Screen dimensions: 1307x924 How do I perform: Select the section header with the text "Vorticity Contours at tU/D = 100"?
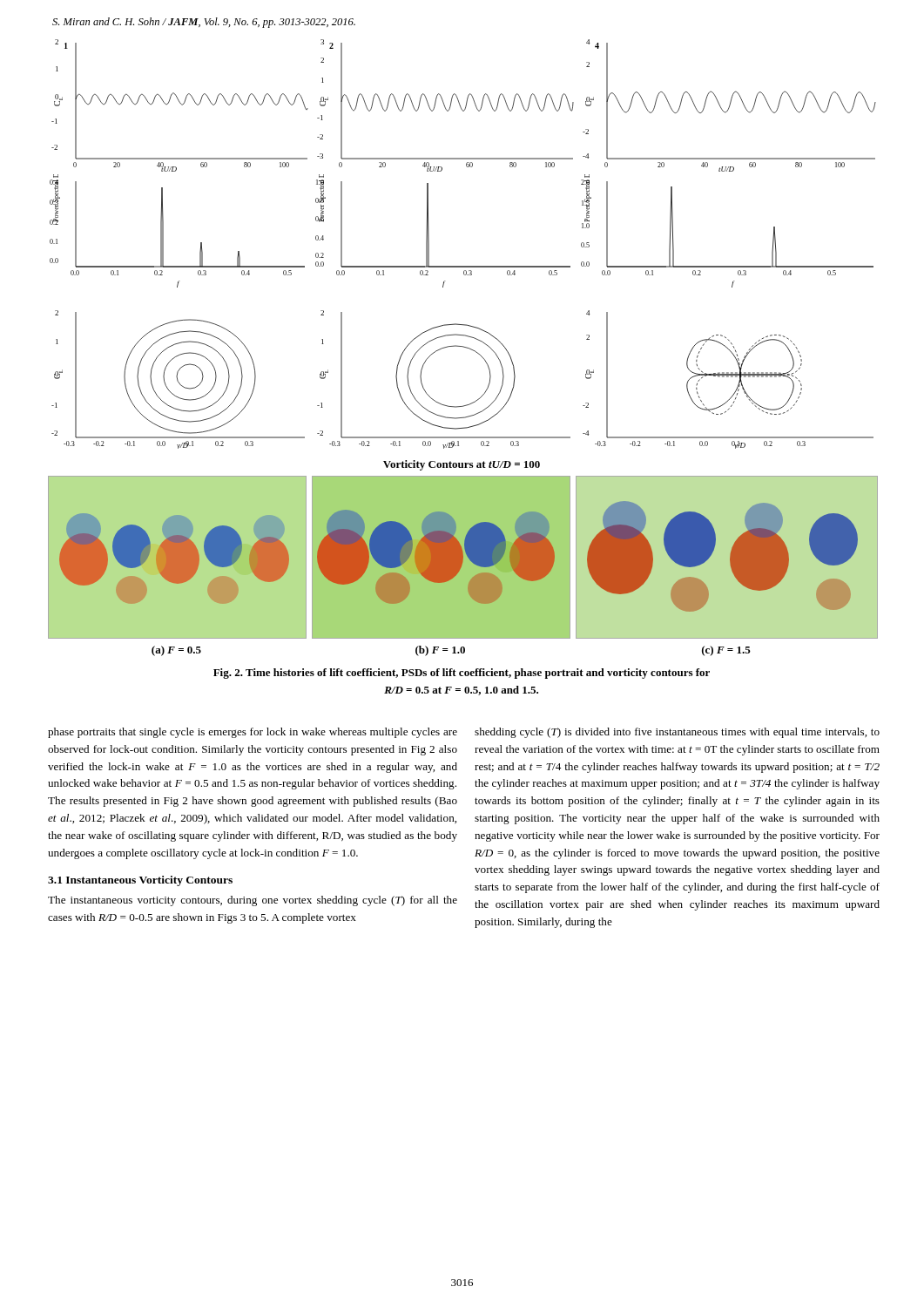(x=462, y=464)
